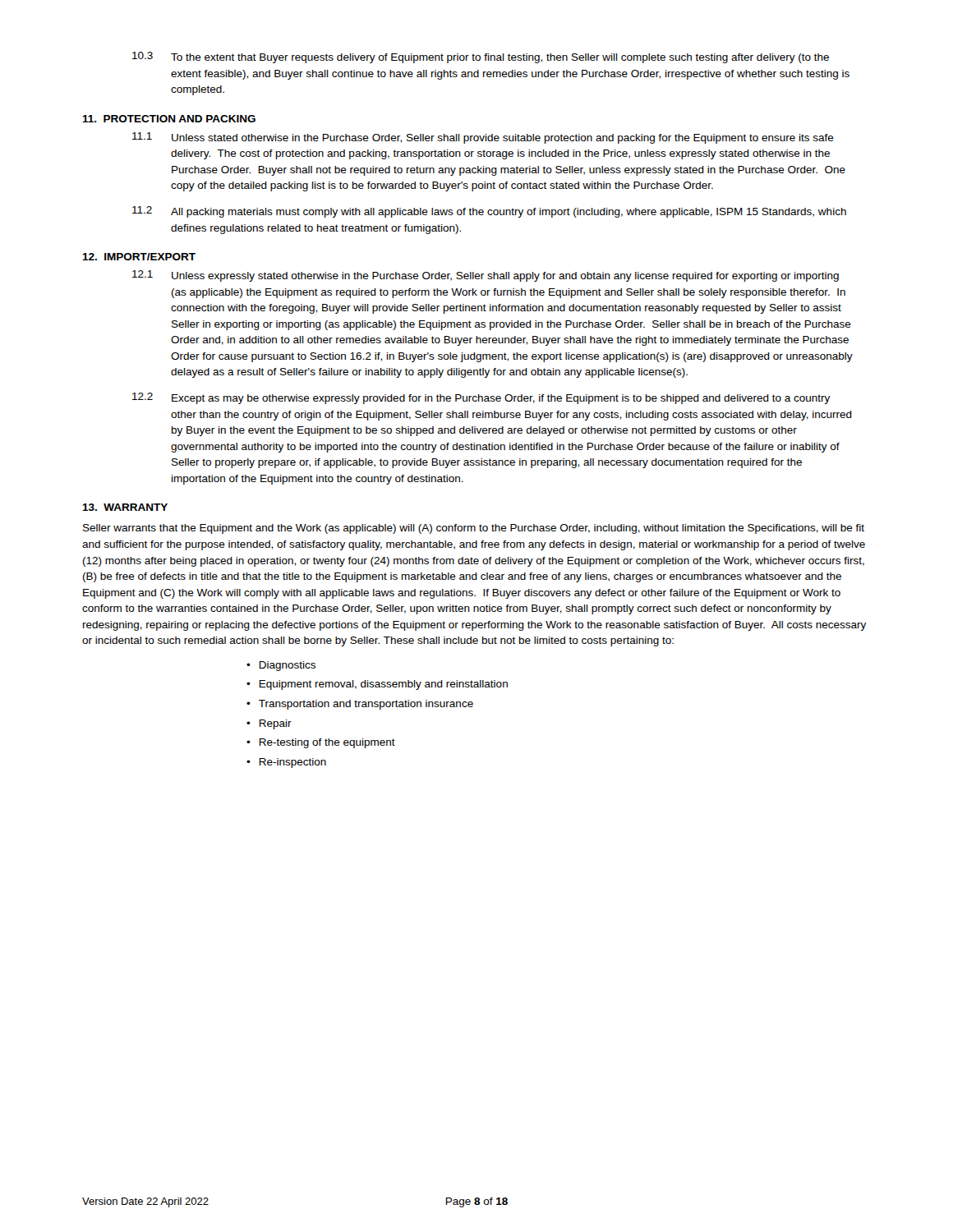Point to the block beginning "1 Unless stated otherwise in"
The image size is (953, 1232).
point(493,162)
